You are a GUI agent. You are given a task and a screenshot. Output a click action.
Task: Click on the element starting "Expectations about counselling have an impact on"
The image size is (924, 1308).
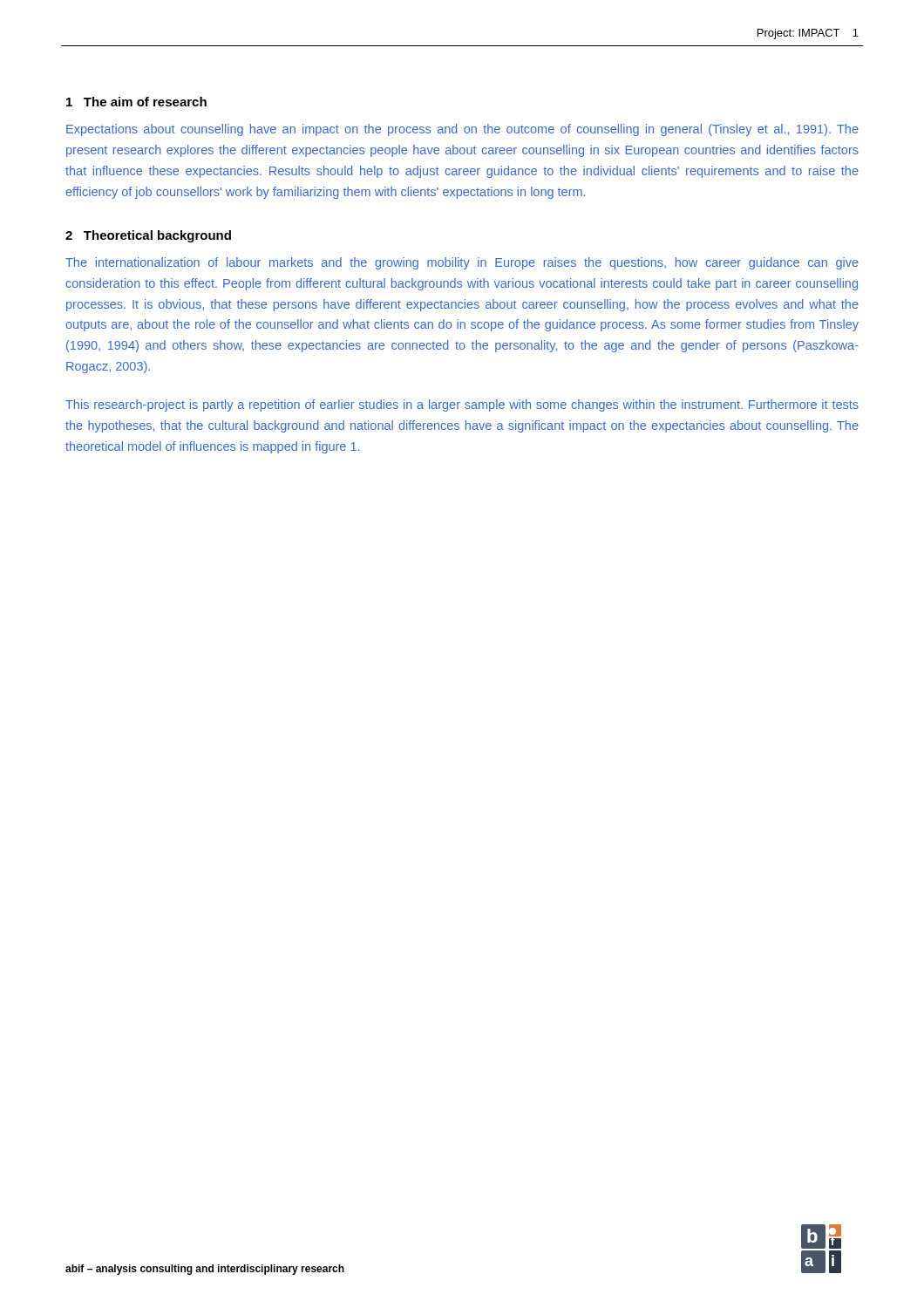pos(462,160)
